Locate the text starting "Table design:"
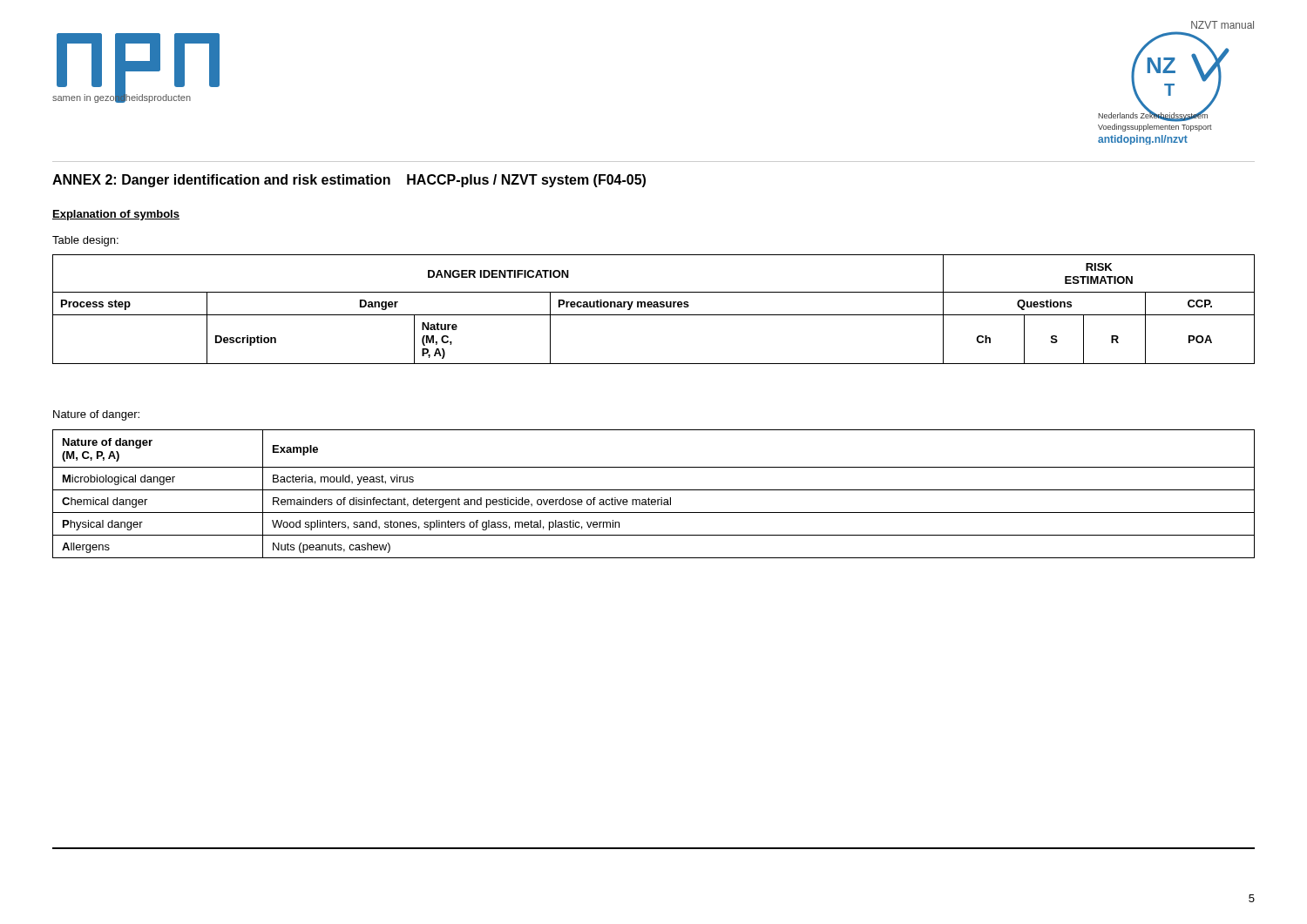The height and width of the screenshot is (924, 1307). (86, 240)
